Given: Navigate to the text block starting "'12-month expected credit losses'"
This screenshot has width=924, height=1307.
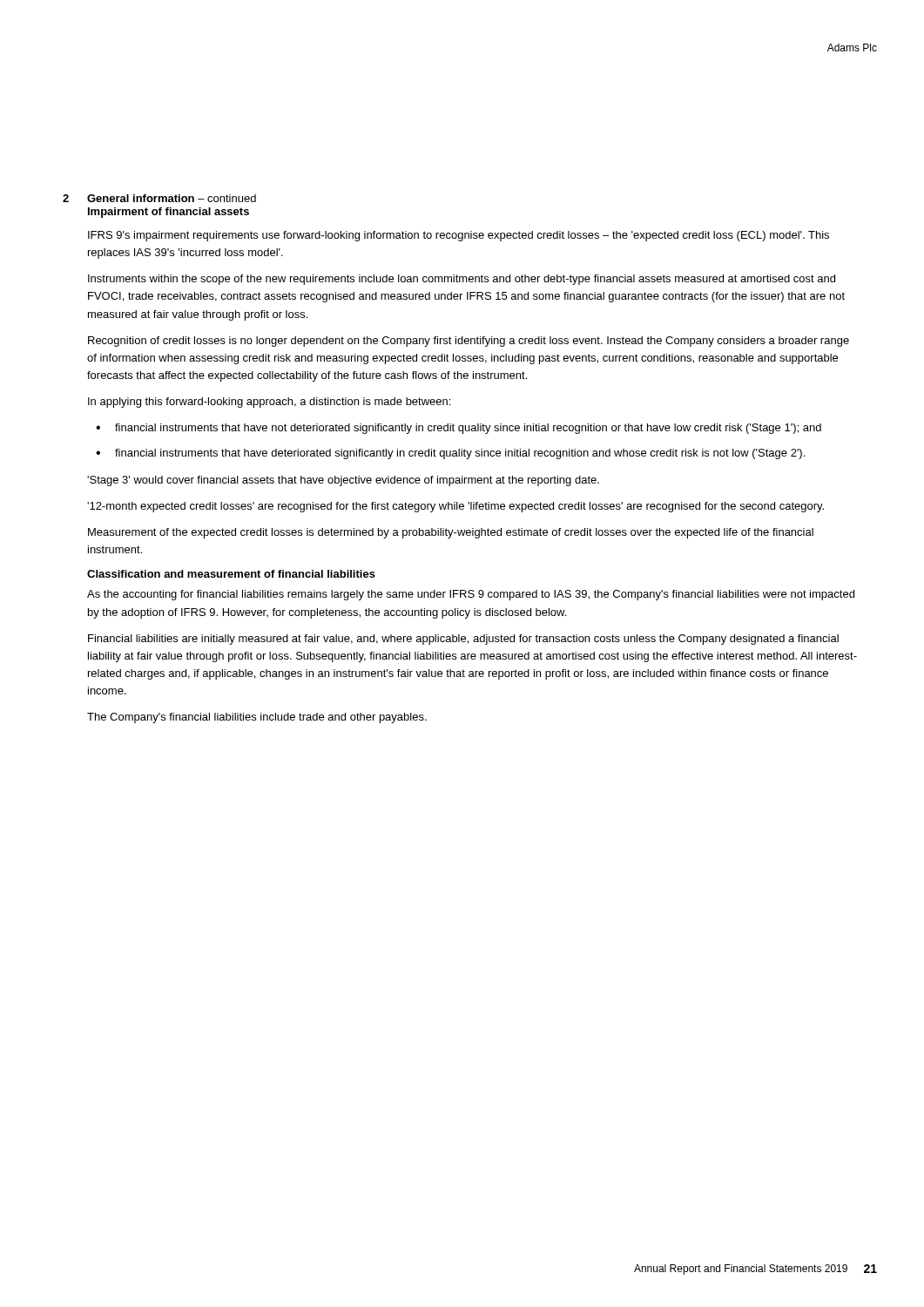Looking at the screenshot, I should [456, 506].
